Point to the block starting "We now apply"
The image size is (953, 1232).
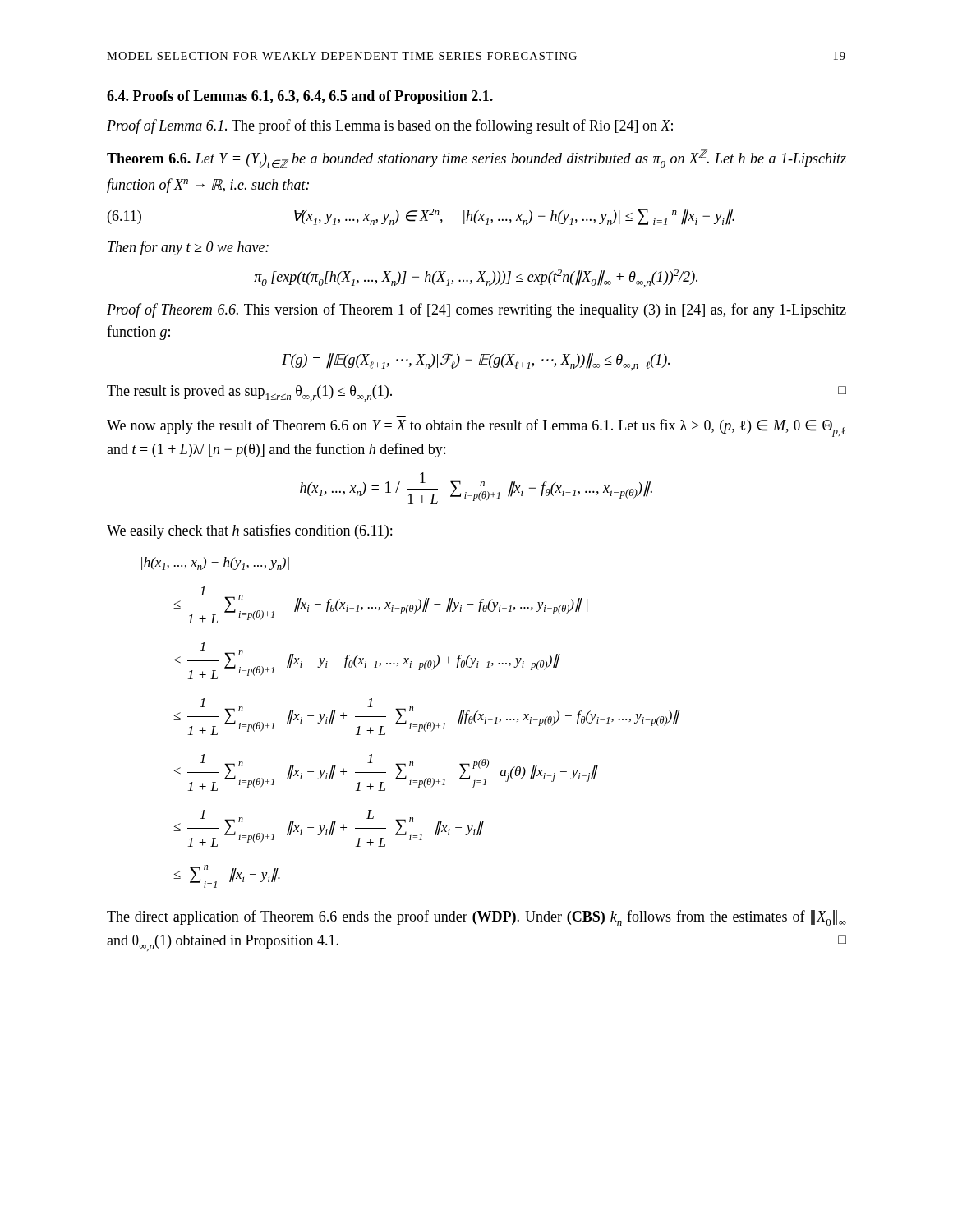[476, 437]
